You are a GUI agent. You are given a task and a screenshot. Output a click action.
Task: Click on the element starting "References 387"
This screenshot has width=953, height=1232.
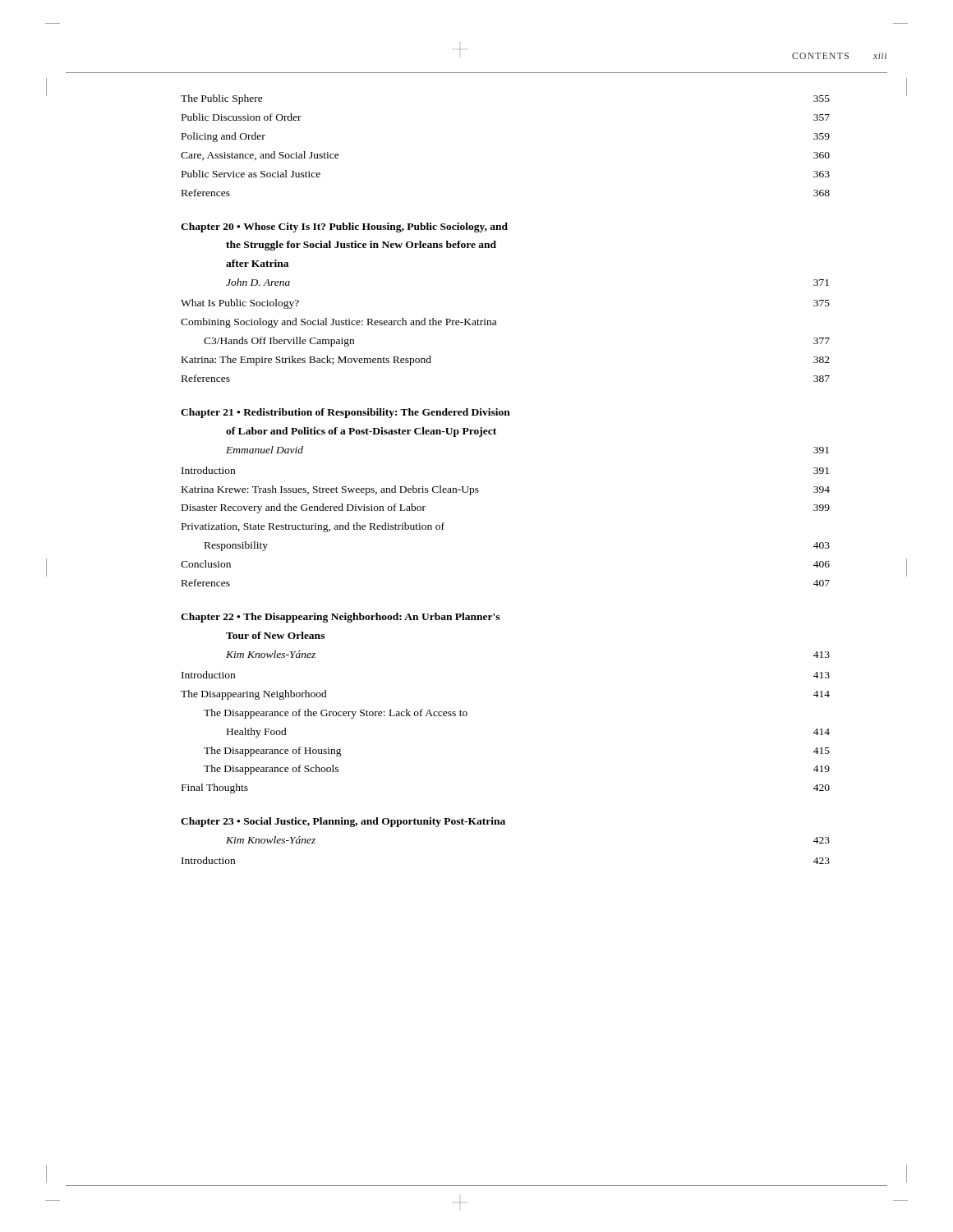pos(209,378)
